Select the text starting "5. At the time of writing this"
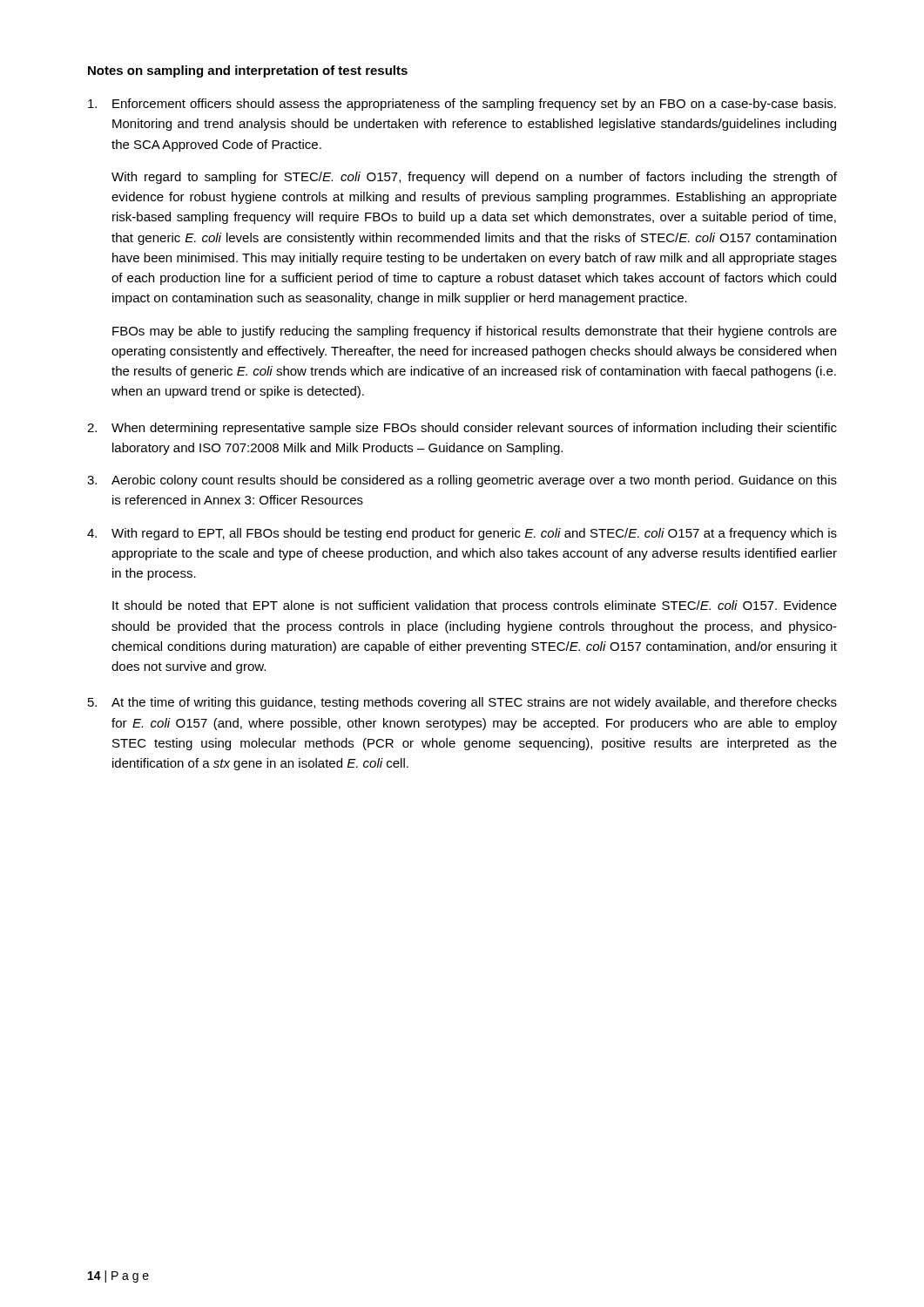Screen dimensions: 1307x924 point(462,733)
